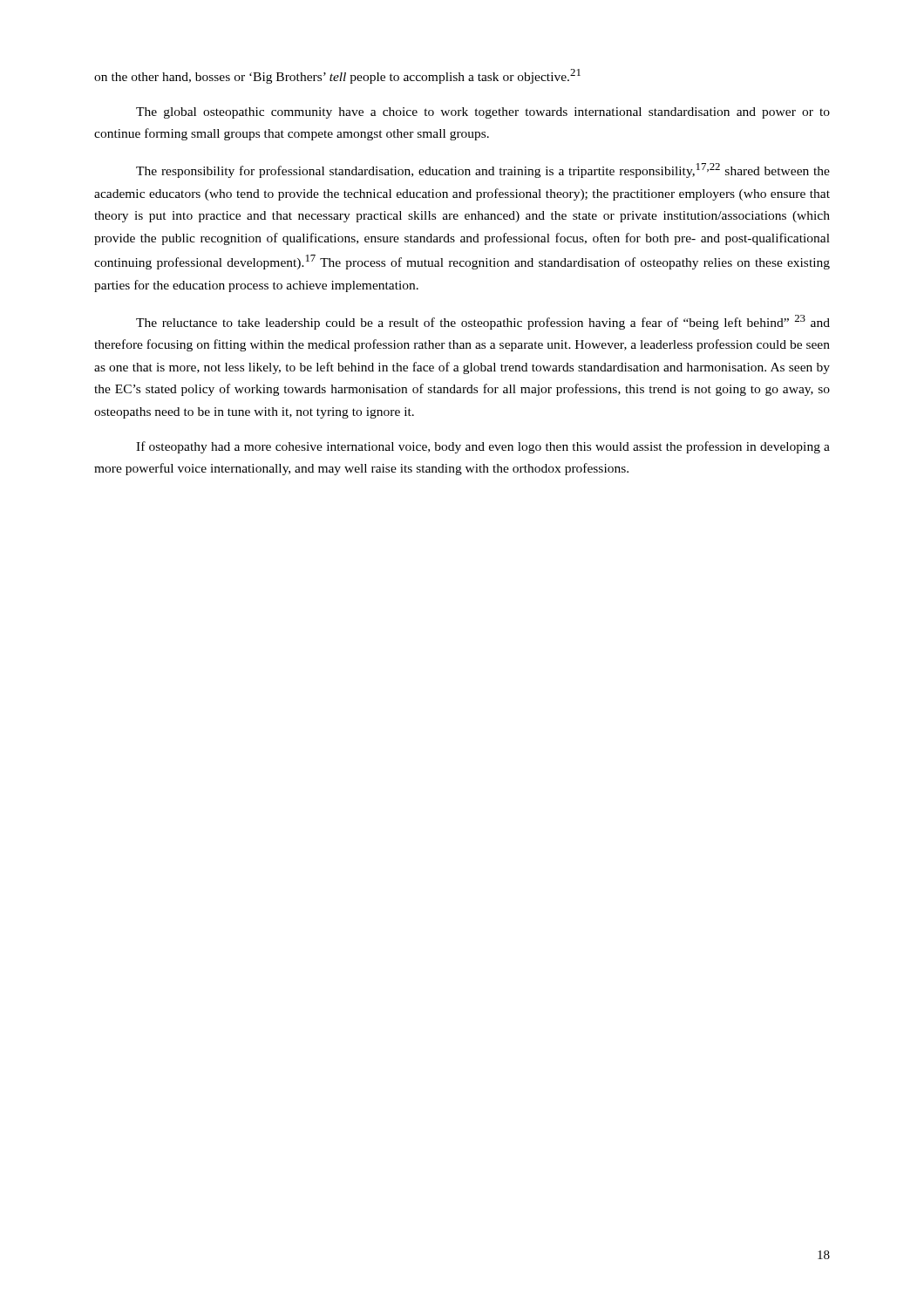This screenshot has width=924, height=1308.
Task: Where is the passage that starts "on the other hand, bosses"?
Action: pyautogui.click(x=462, y=75)
